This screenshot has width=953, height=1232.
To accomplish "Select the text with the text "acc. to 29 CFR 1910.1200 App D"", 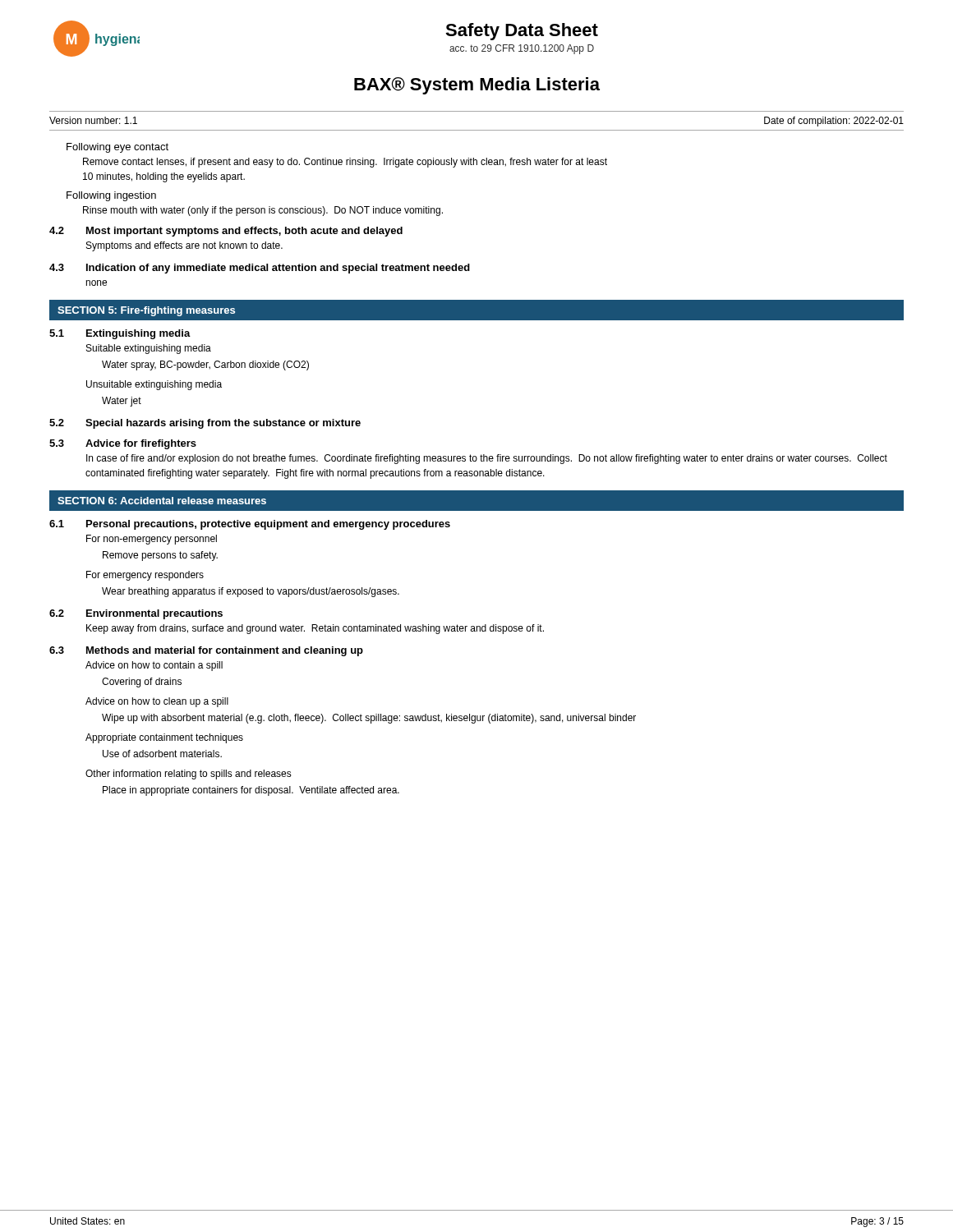I will click(x=522, y=48).
